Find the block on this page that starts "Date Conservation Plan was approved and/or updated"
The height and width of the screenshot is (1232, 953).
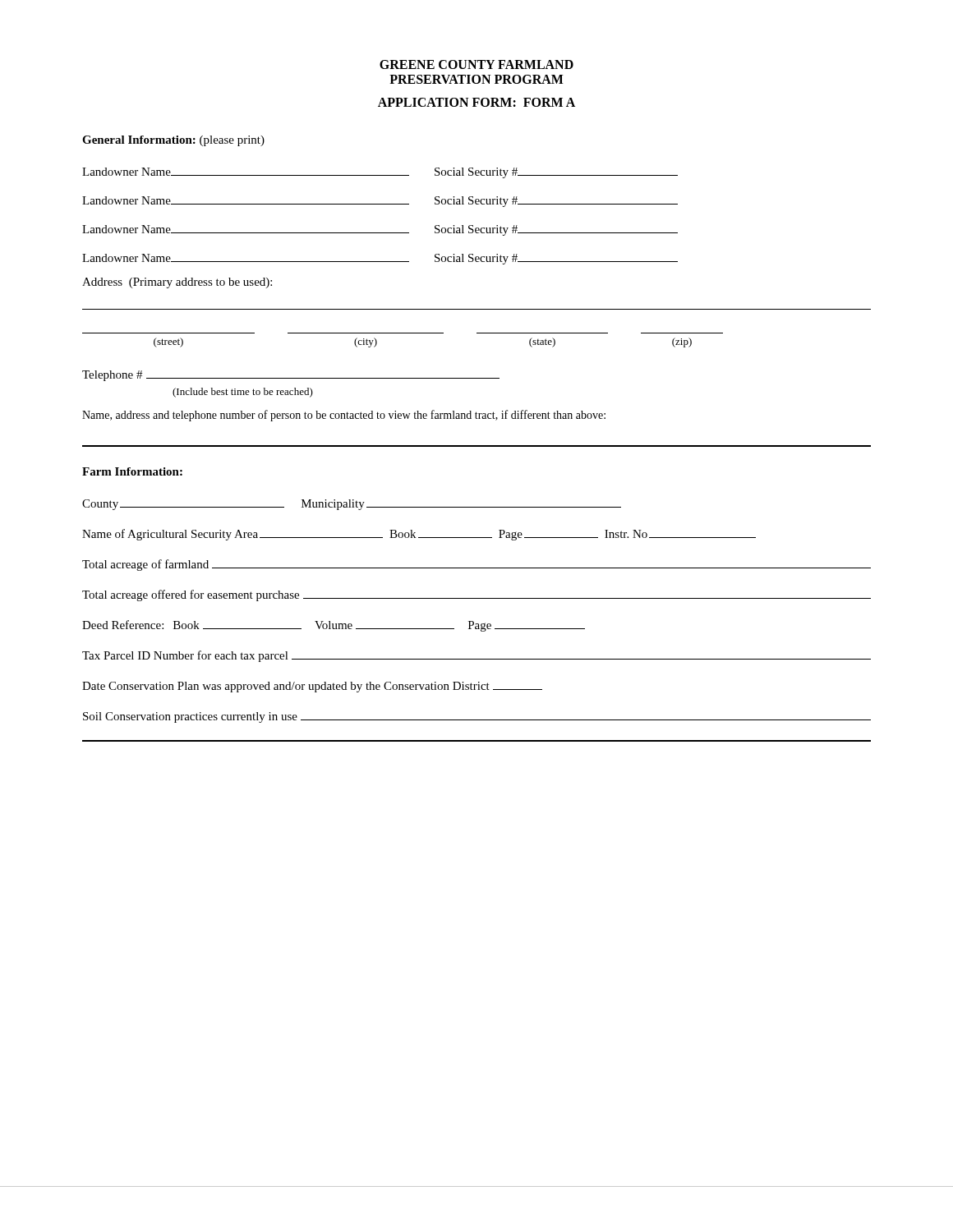point(312,684)
